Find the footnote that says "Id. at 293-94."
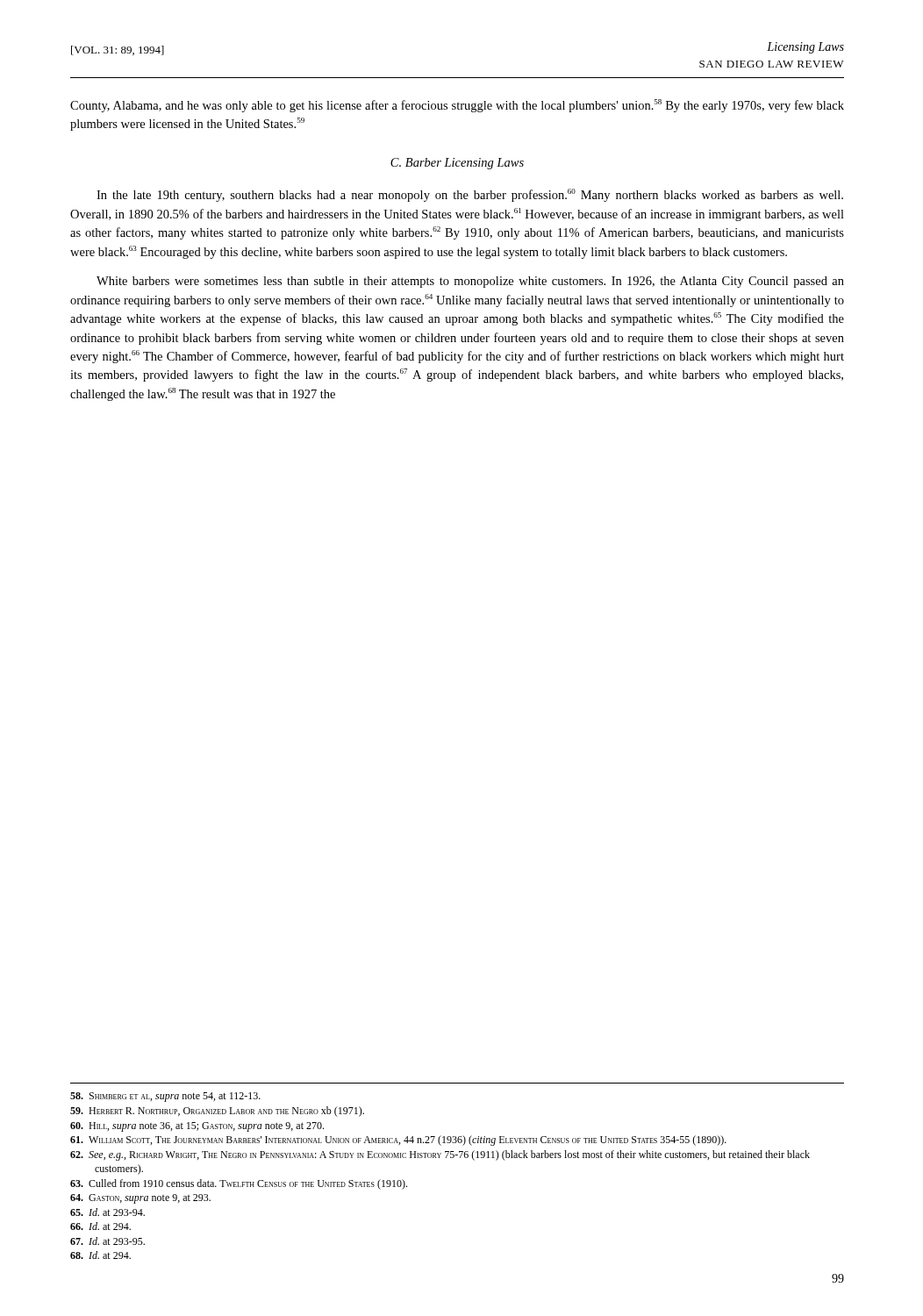Screen dimensions: 1316x923 (108, 1212)
